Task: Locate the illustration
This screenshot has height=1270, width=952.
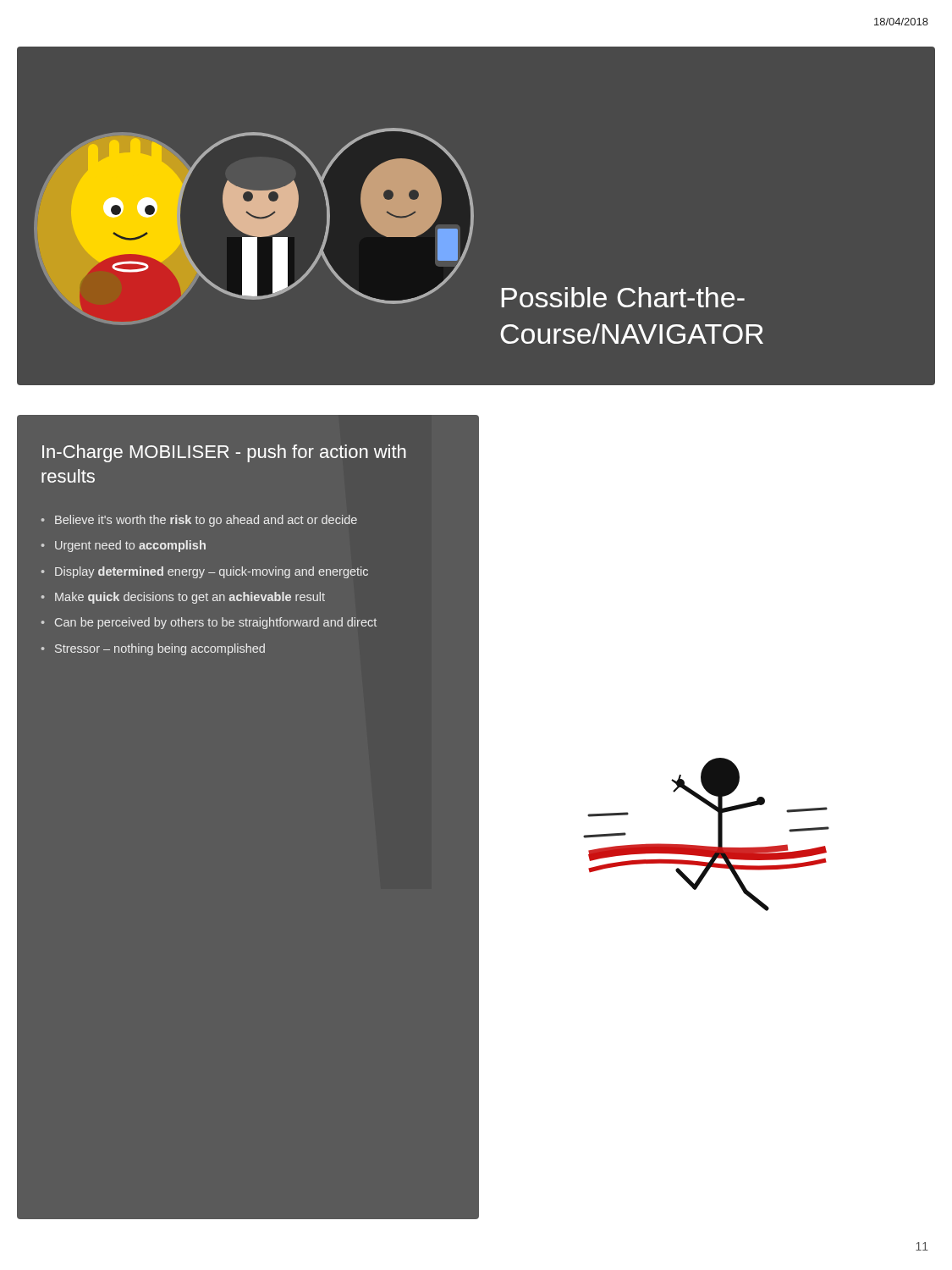Action: [707, 817]
